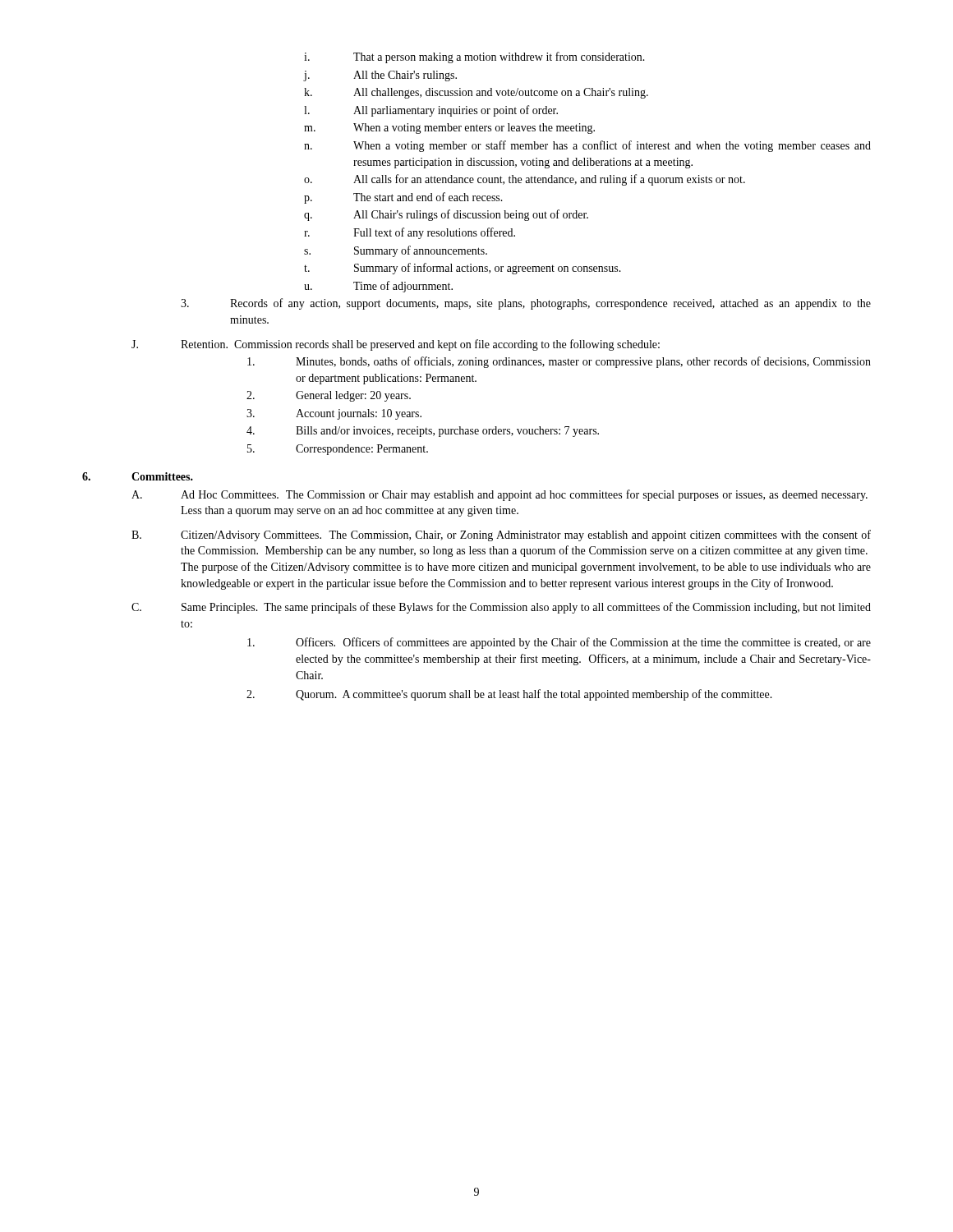Screen dimensions: 1232x953
Task: Click the passage that begins "B. Citizen/Advisory Committees. The Commission, Chair, or Zoning"
Action: [x=501, y=559]
